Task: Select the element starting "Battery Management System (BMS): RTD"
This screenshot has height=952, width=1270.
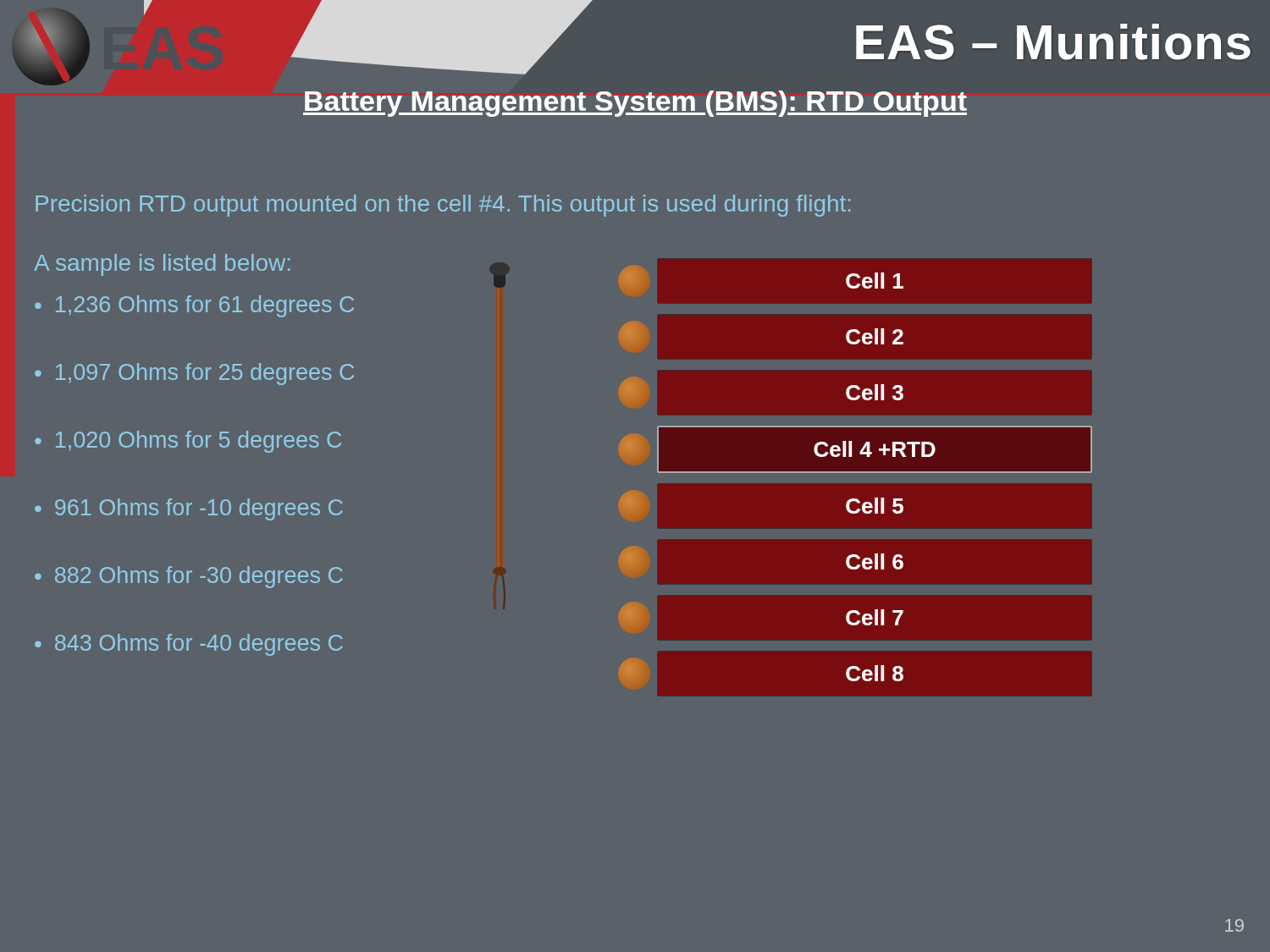Action: (x=635, y=101)
